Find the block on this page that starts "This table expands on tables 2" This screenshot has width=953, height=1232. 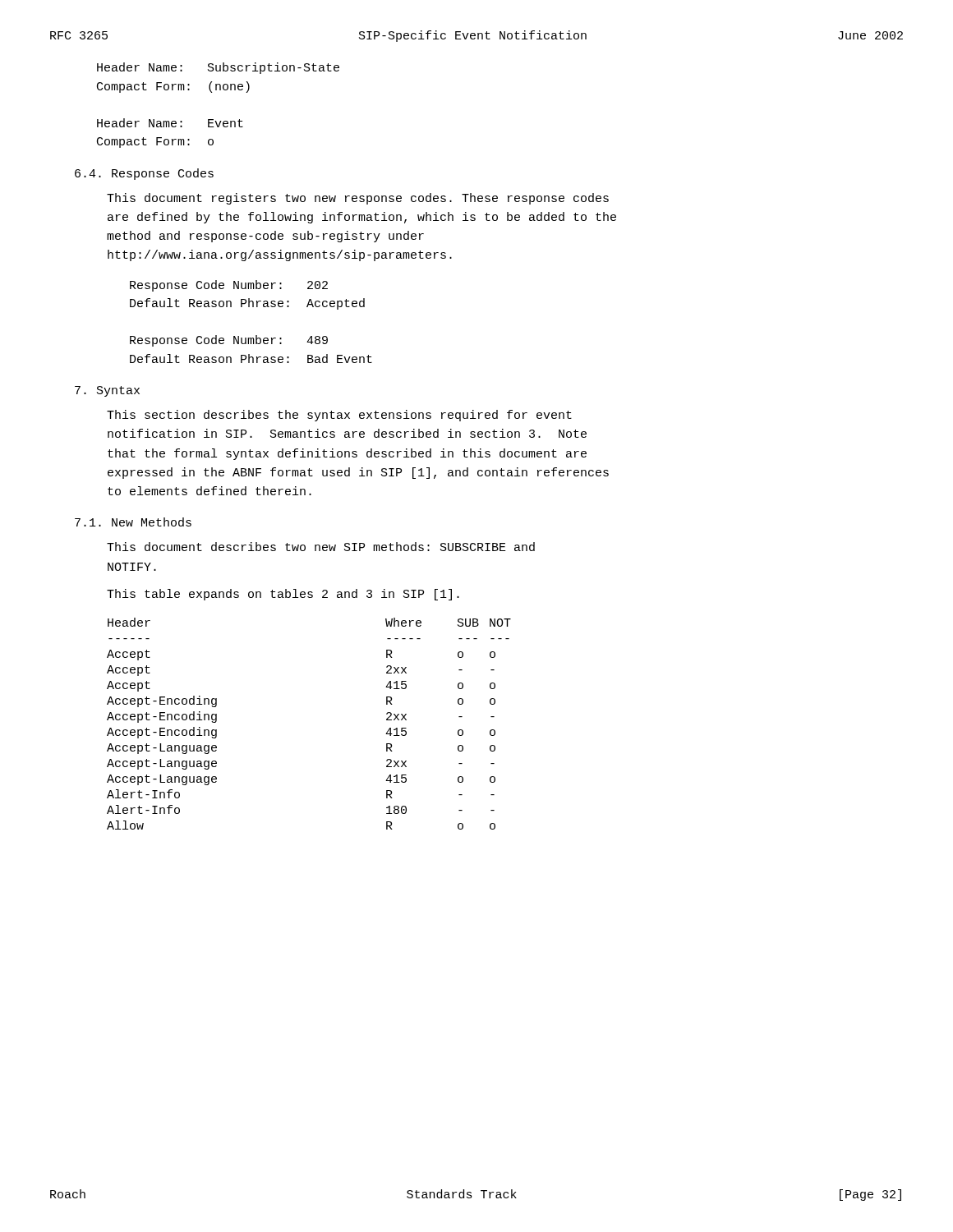point(284,595)
